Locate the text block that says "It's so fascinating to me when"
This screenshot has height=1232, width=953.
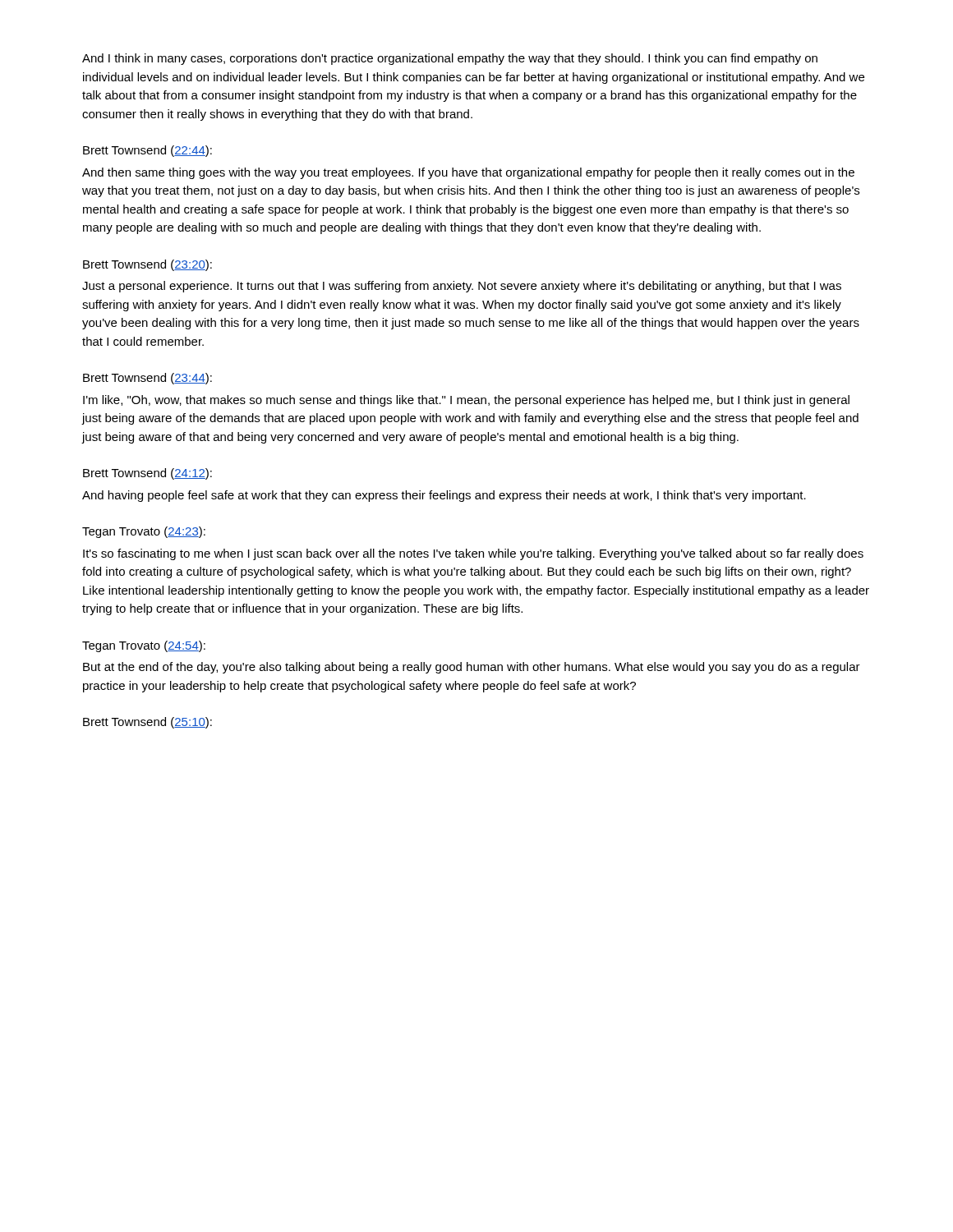[x=476, y=581]
